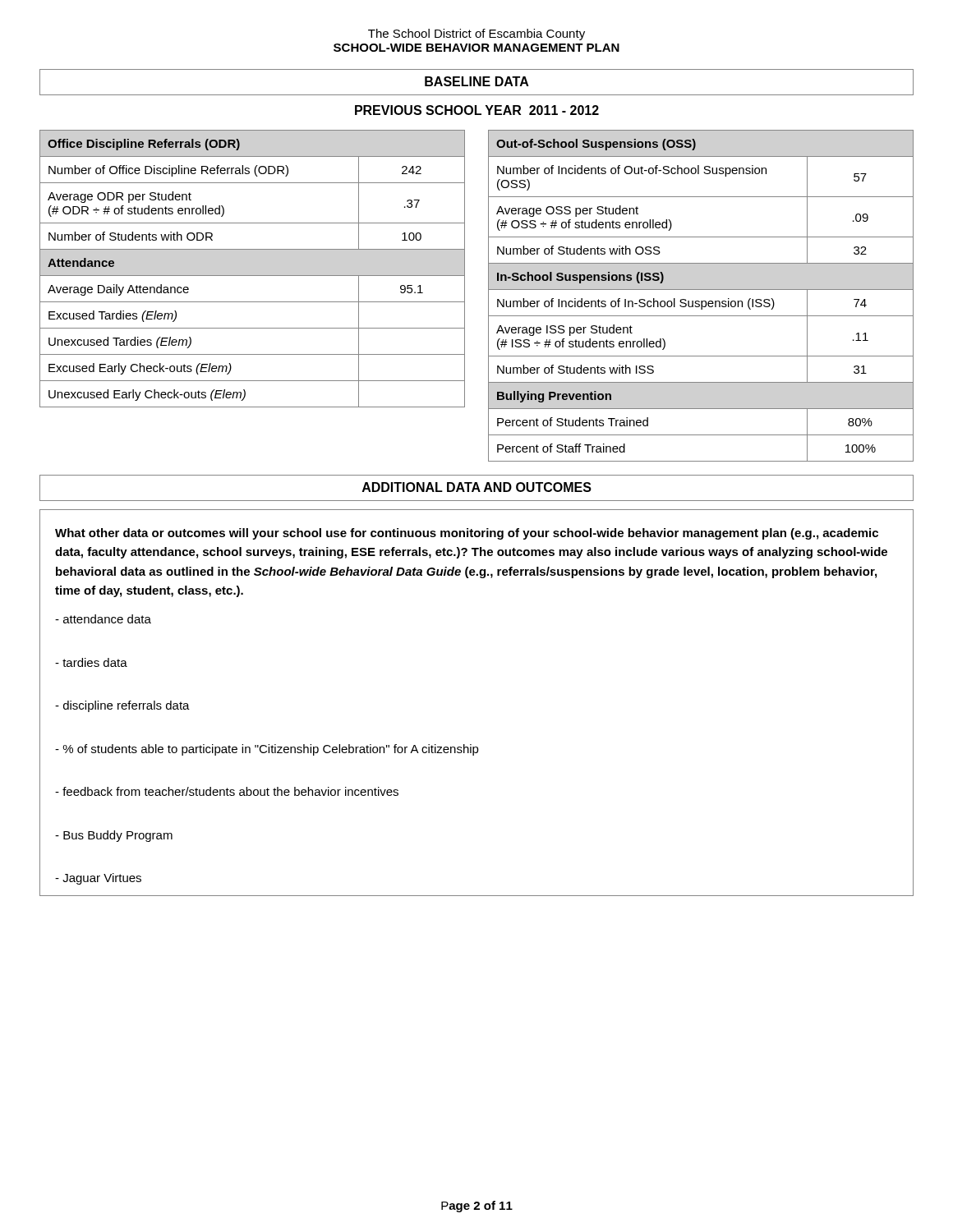Select the list item that says "attendance data"

click(103, 619)
